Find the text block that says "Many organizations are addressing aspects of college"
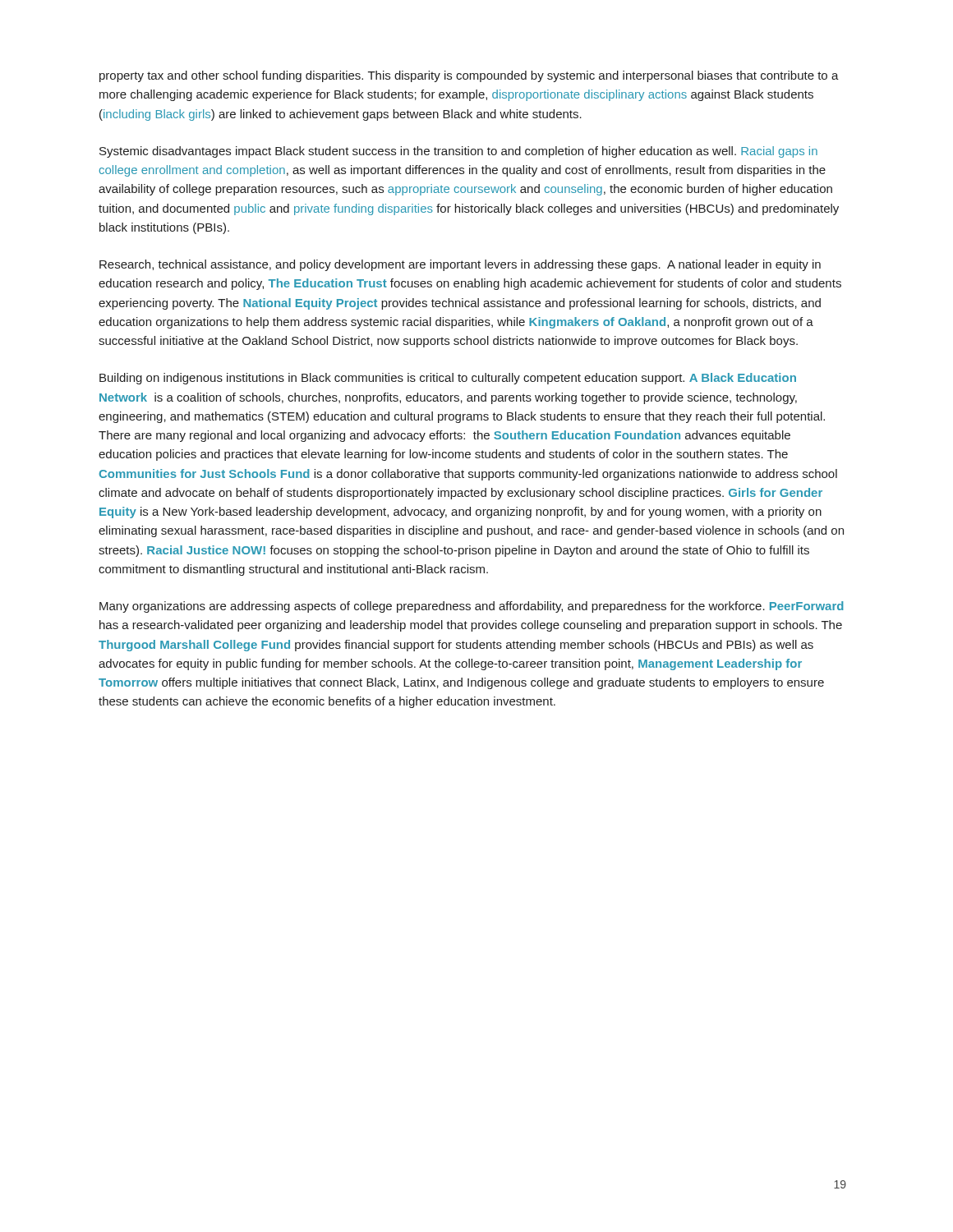The image size is (953, 1232). pyautogui.click(x=471, y=653)
